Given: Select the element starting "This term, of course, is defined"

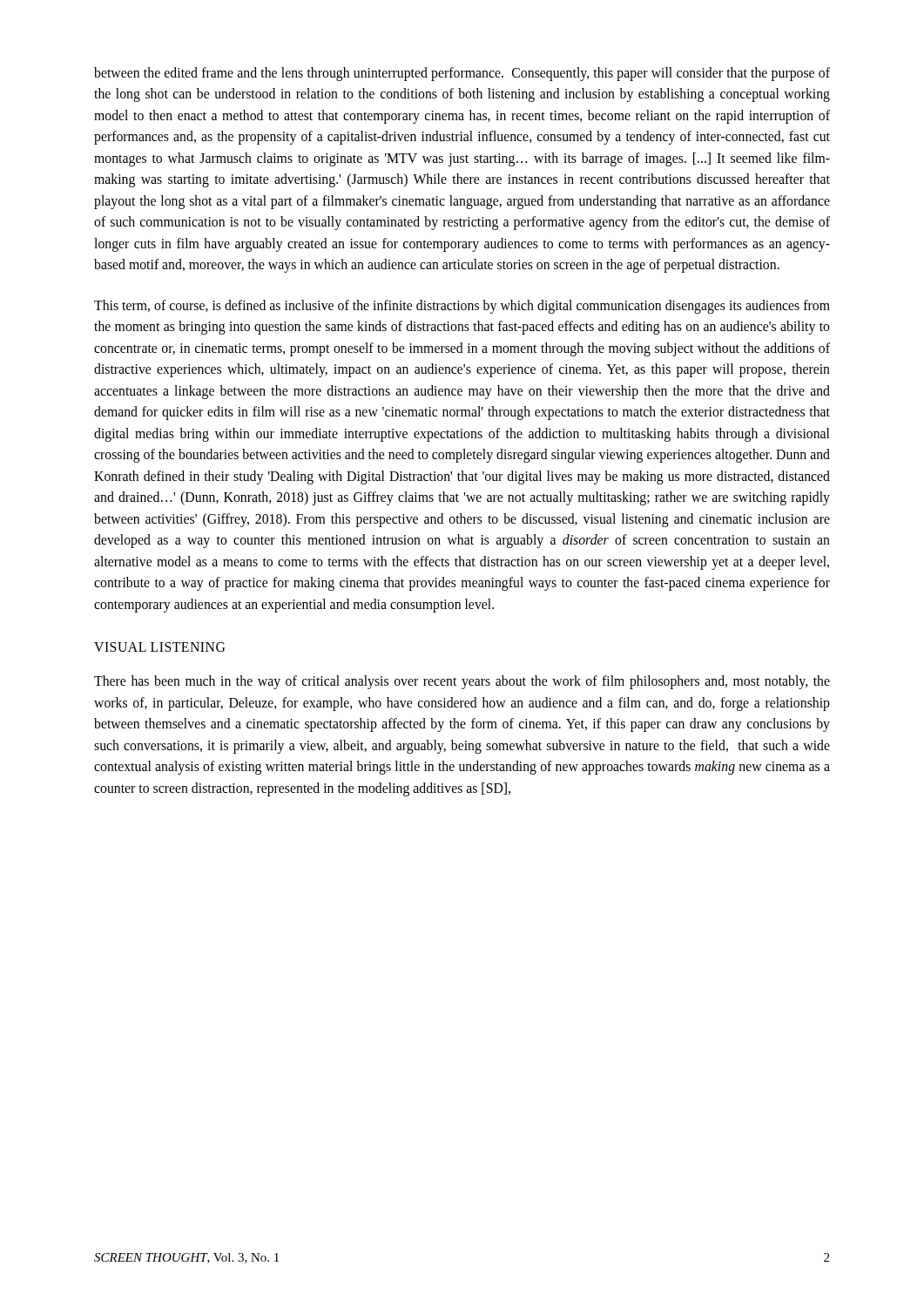Looking at the screenshot, I should (462, 455).
